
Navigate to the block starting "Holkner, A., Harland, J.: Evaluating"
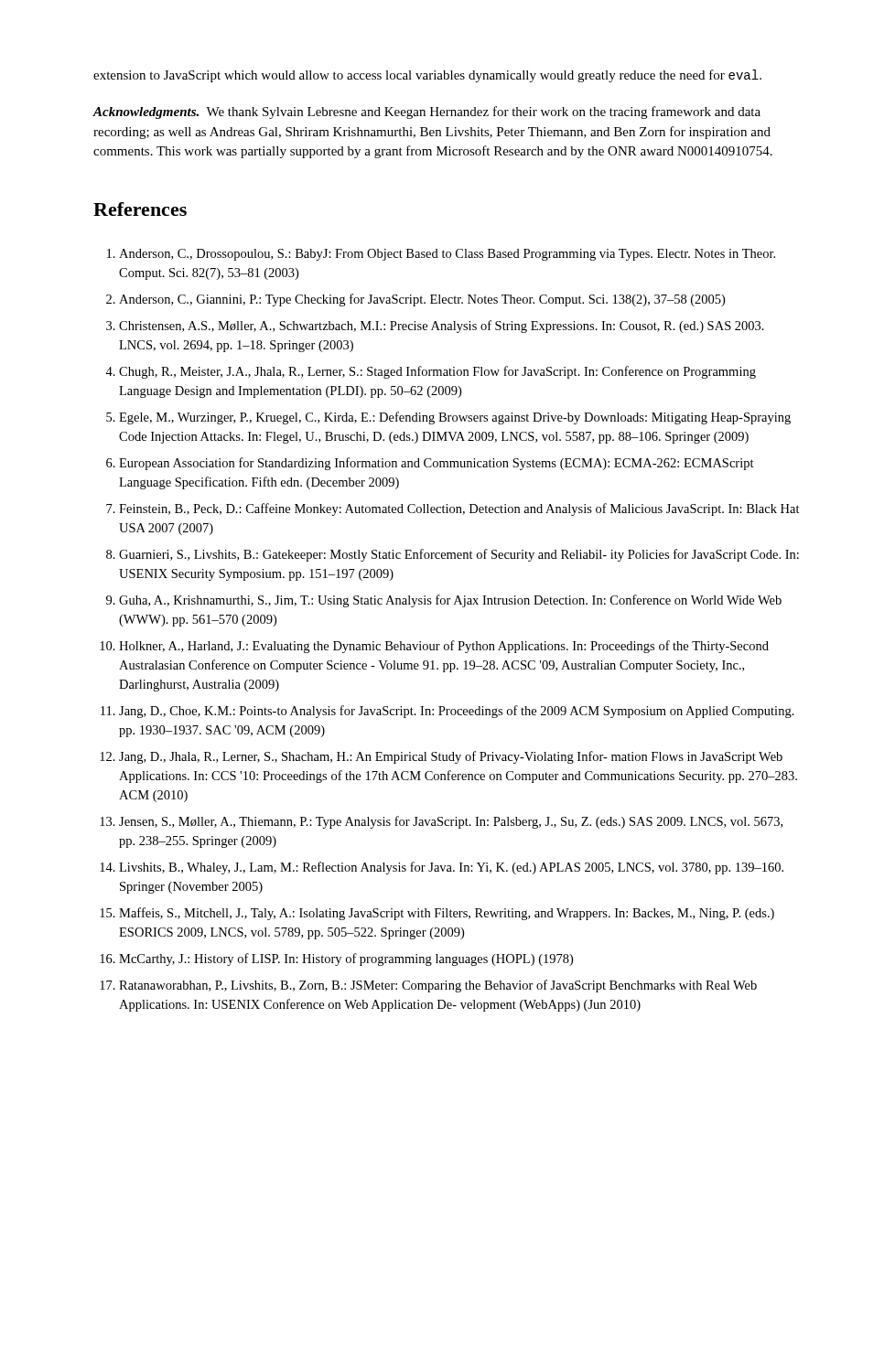[444, 665]
